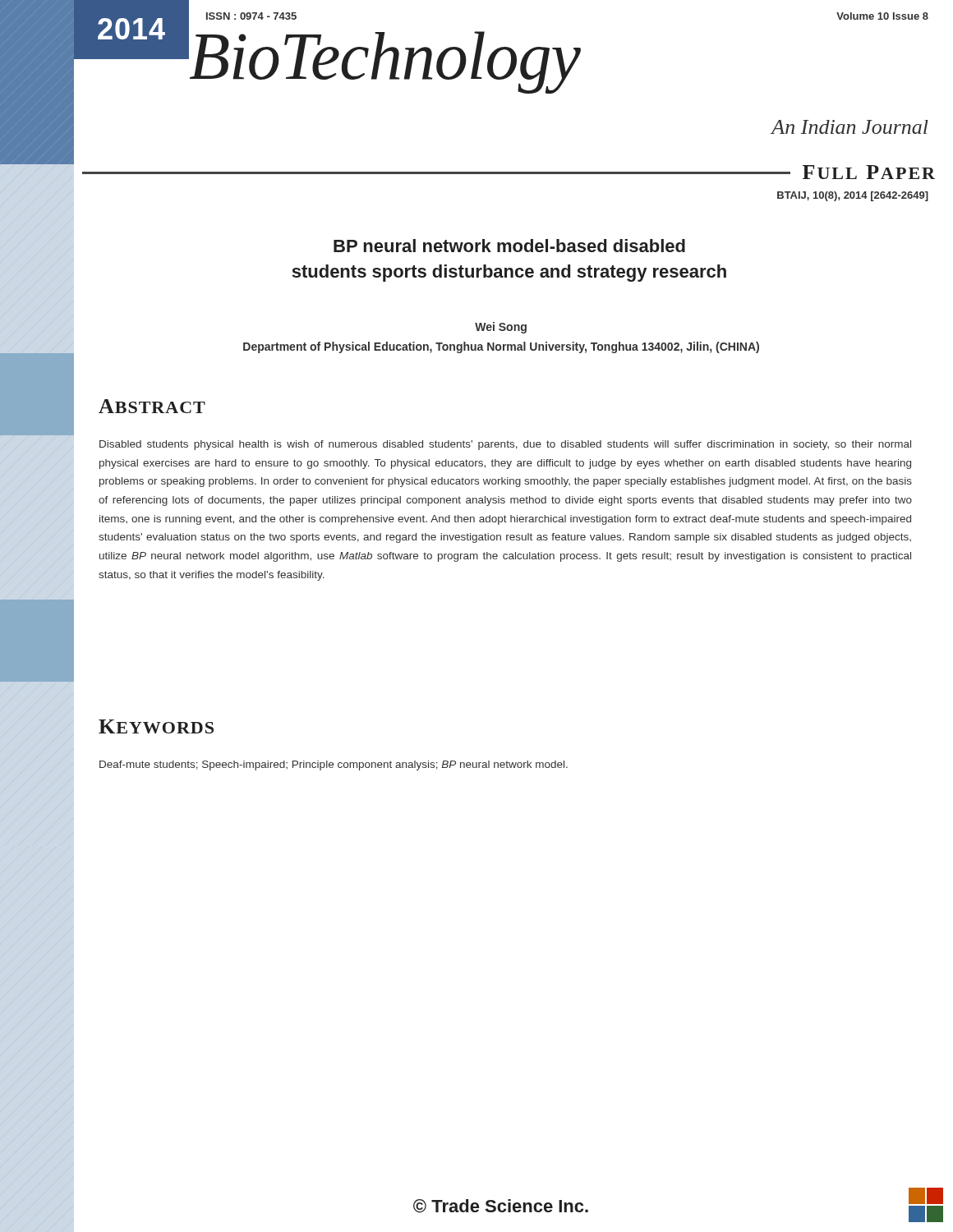Where does it say "FULL PAPER"?
The width and height of the screenshot is (953, 1232).
869,172
